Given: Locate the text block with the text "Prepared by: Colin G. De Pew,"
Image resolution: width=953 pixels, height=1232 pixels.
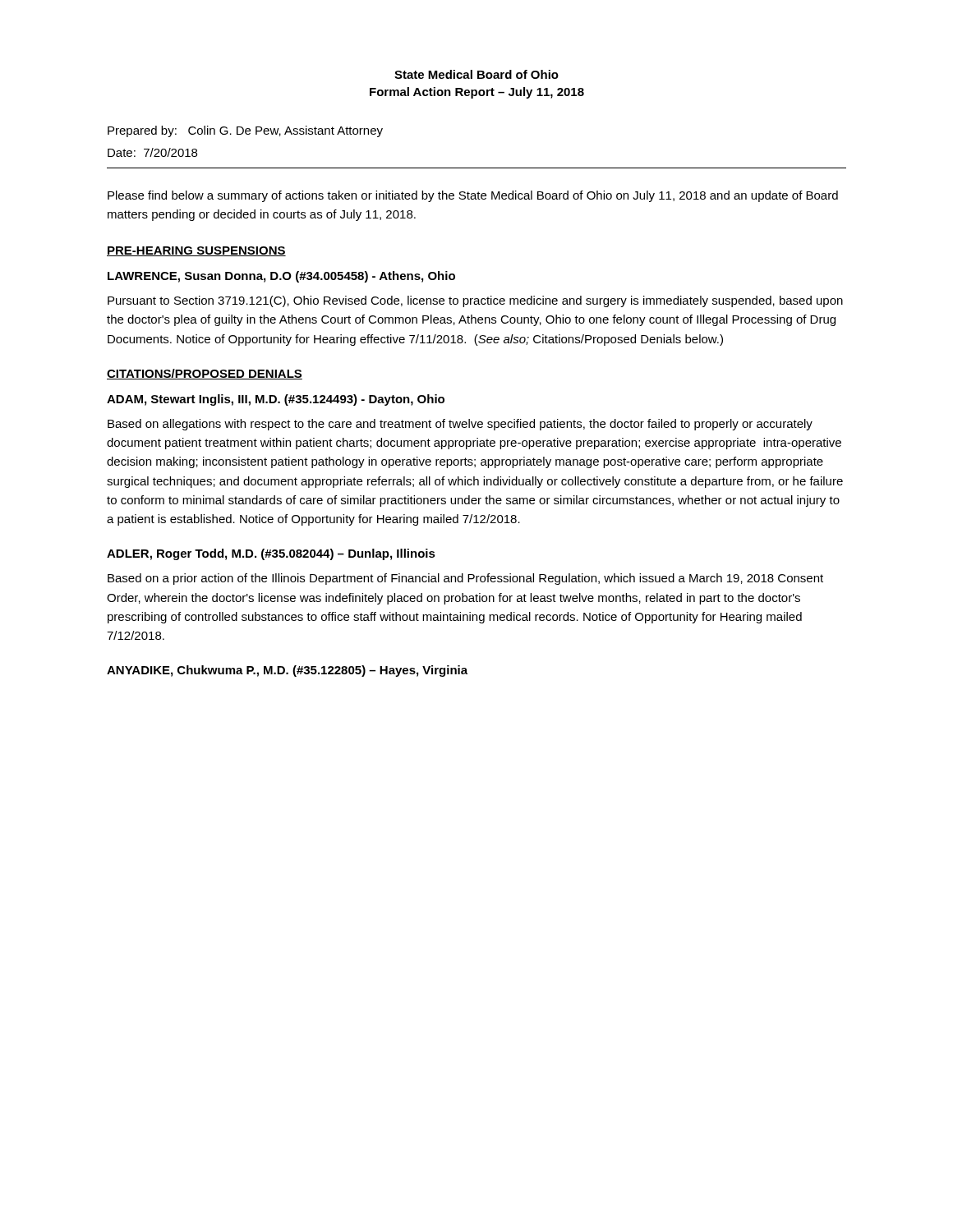Looking at the screenshot, I should (x=245, y=130).
